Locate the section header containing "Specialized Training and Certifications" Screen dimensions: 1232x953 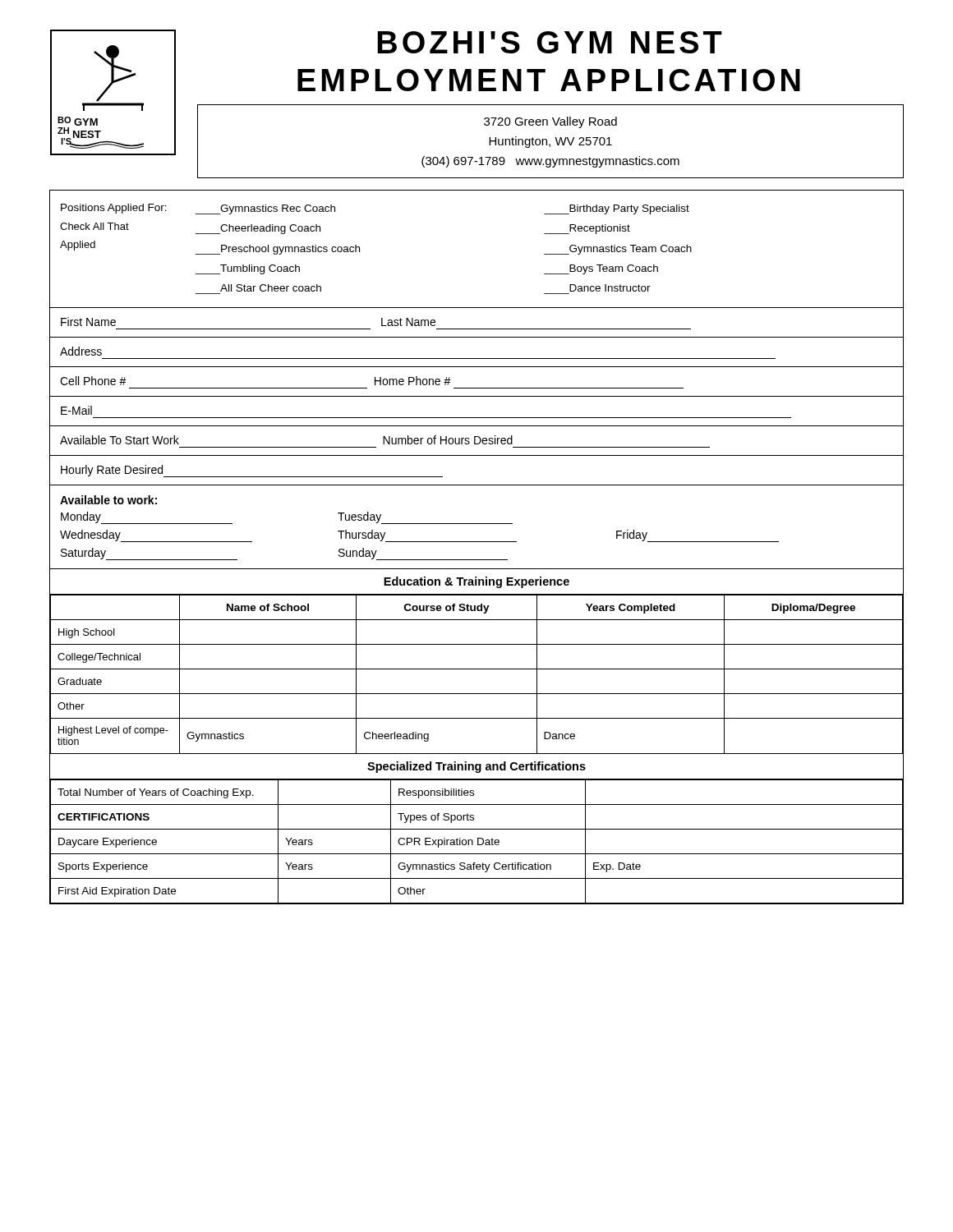[x=476, y=766]
